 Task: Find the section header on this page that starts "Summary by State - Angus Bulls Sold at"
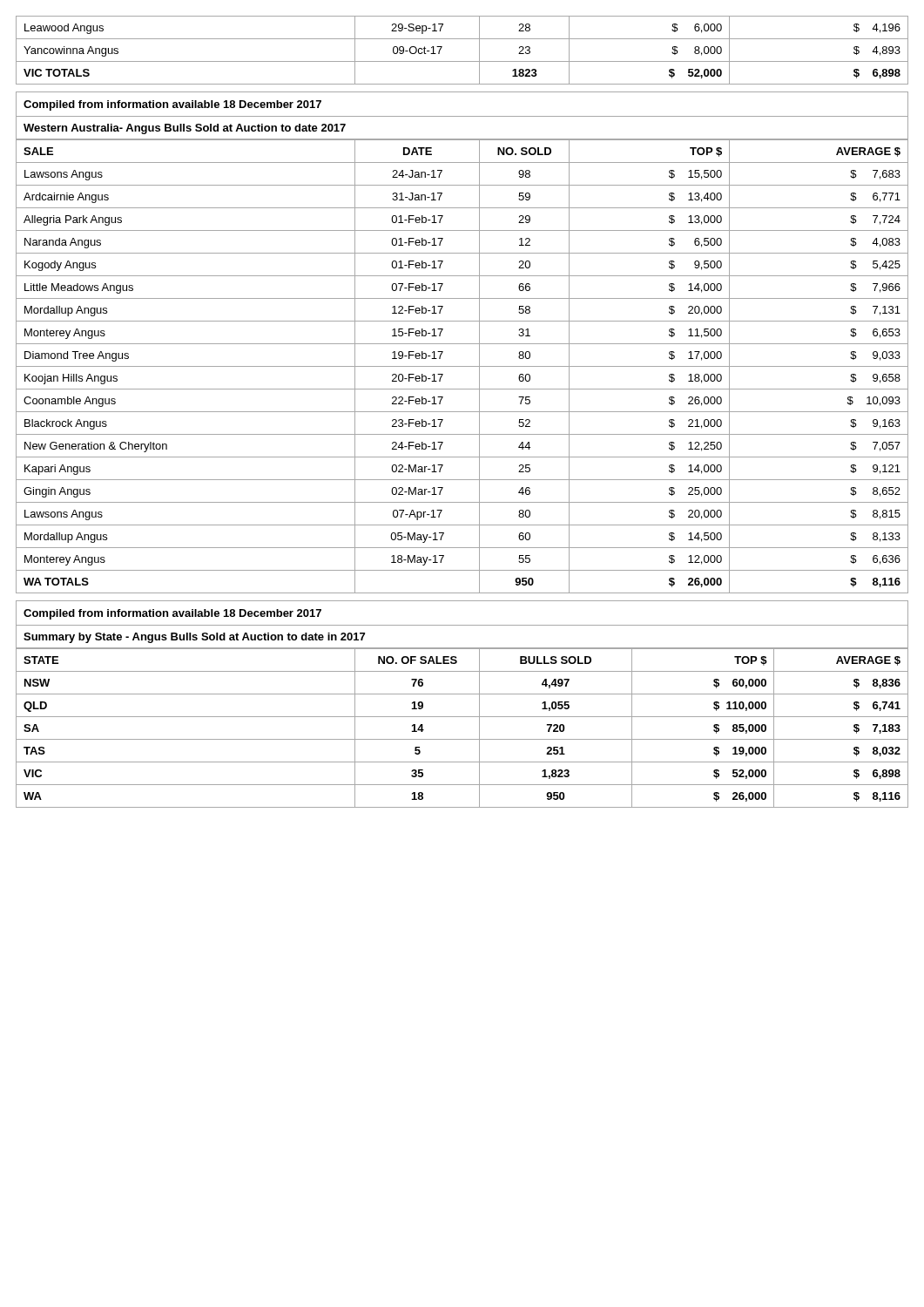(462, 637)
